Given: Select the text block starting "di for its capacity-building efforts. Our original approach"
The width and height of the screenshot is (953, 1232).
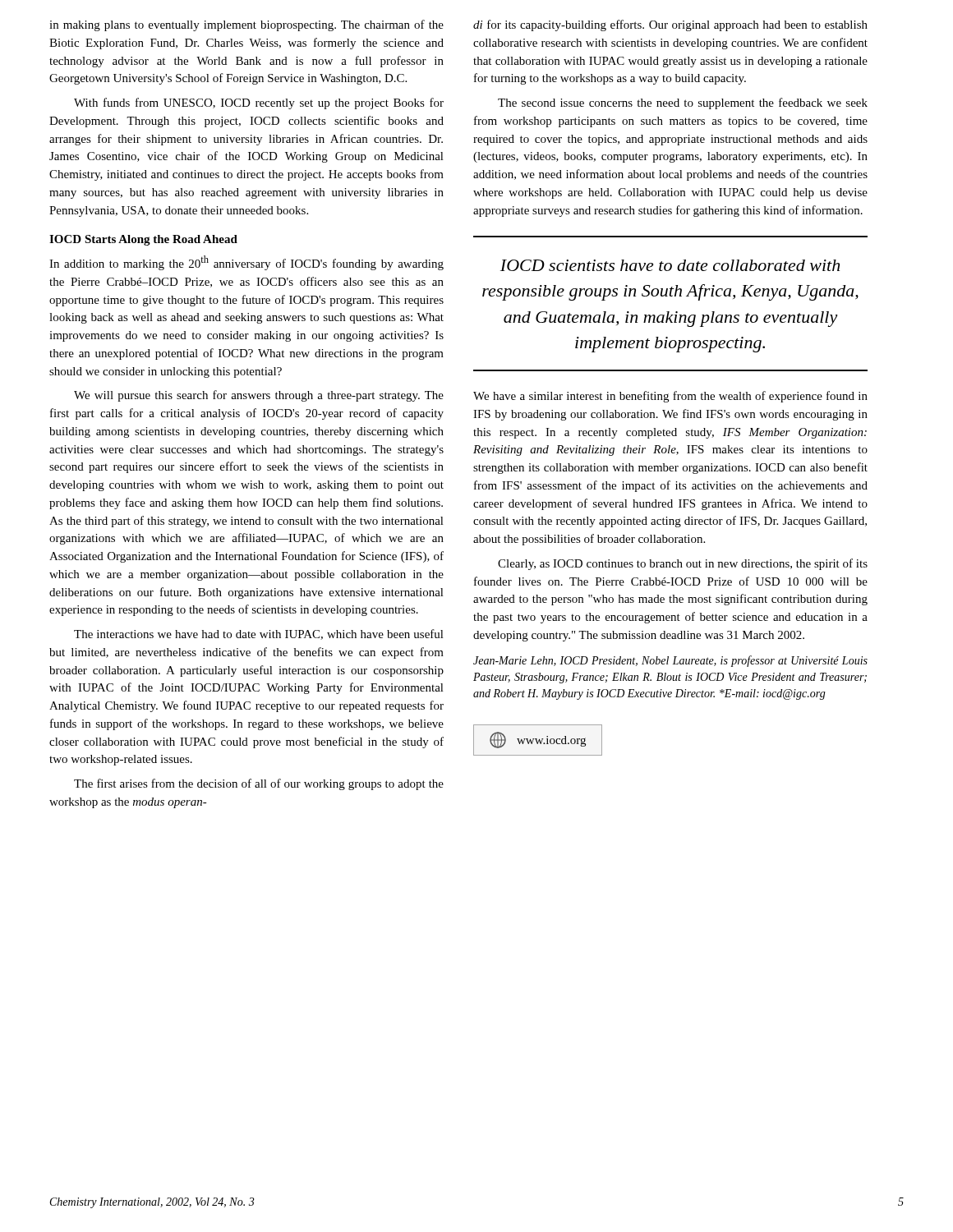Looking at the screenshot, I should 670,118.
